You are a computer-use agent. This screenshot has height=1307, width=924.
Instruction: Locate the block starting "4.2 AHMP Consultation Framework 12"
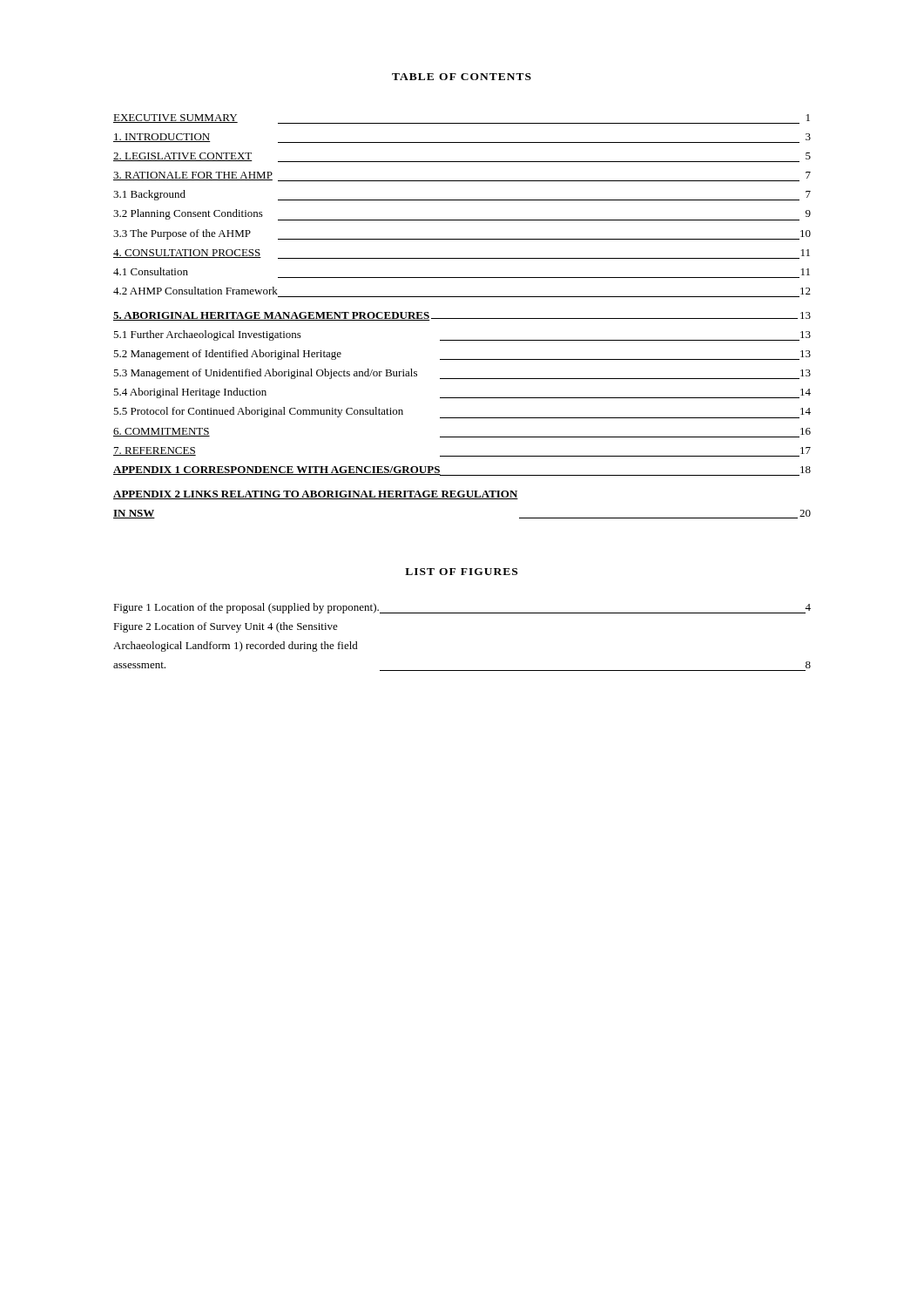click(x=462, y=291)
